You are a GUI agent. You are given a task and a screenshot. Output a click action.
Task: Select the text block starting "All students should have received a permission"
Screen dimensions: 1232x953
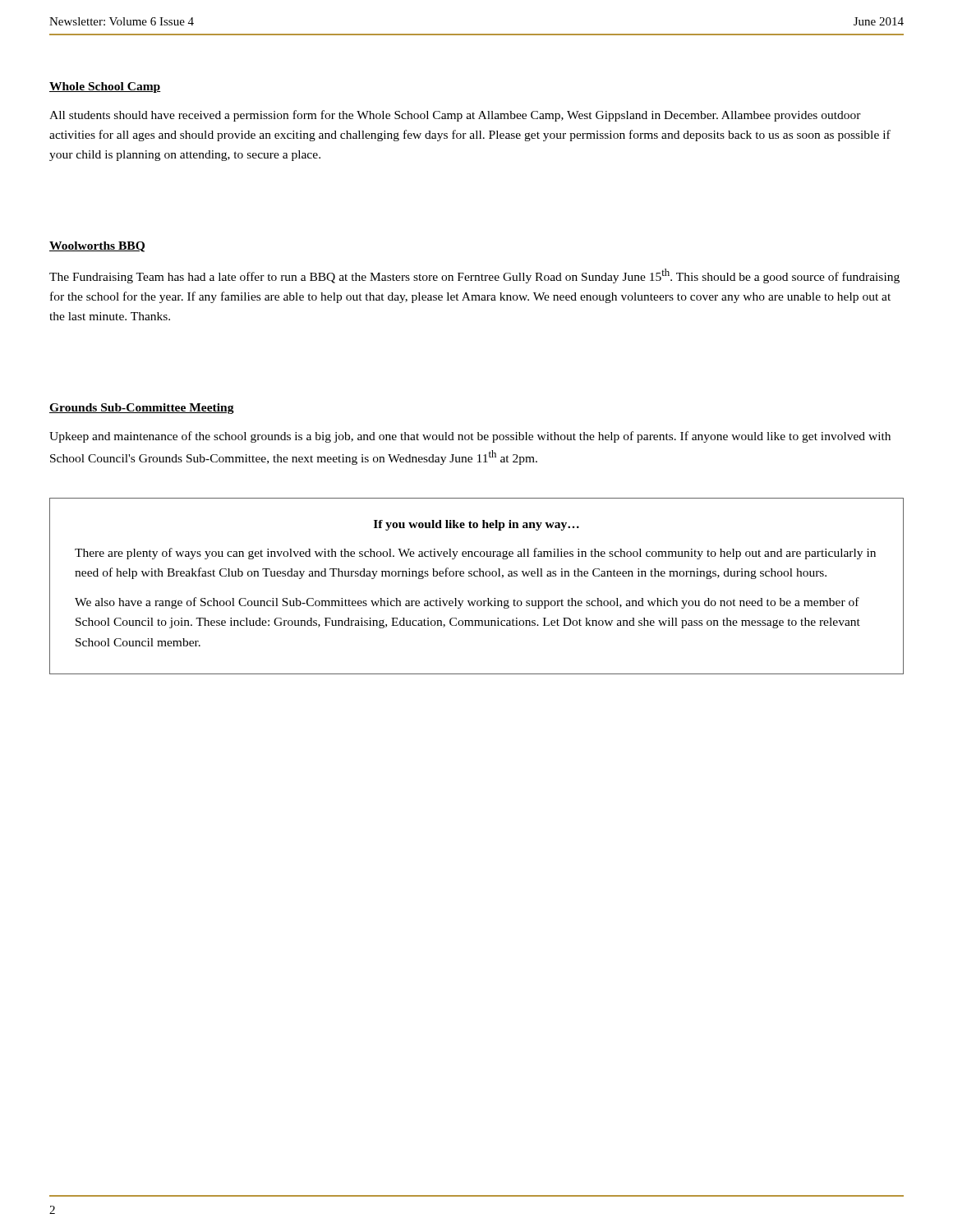(470, 134)
